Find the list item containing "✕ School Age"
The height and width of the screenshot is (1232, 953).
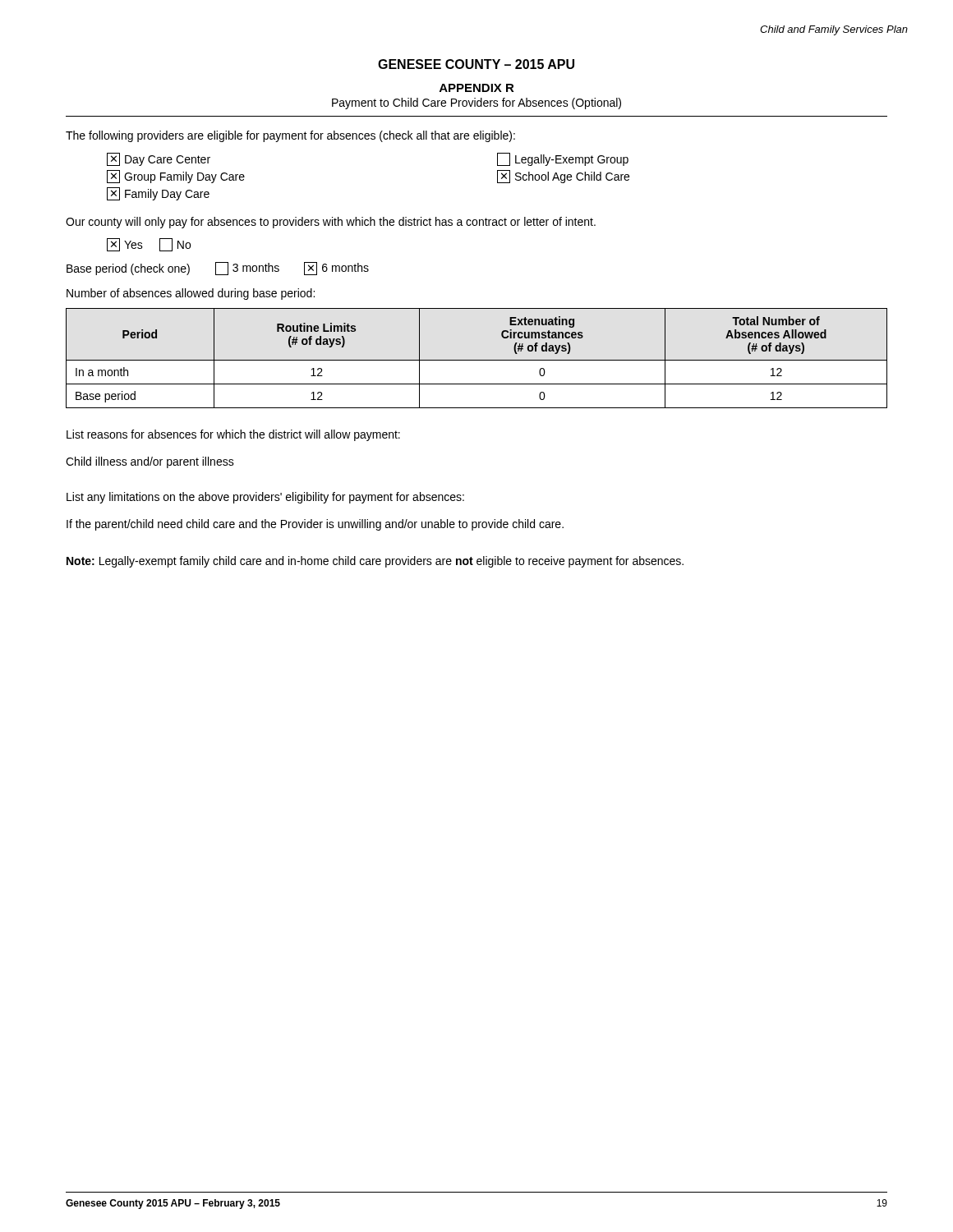tap(564, 176)
